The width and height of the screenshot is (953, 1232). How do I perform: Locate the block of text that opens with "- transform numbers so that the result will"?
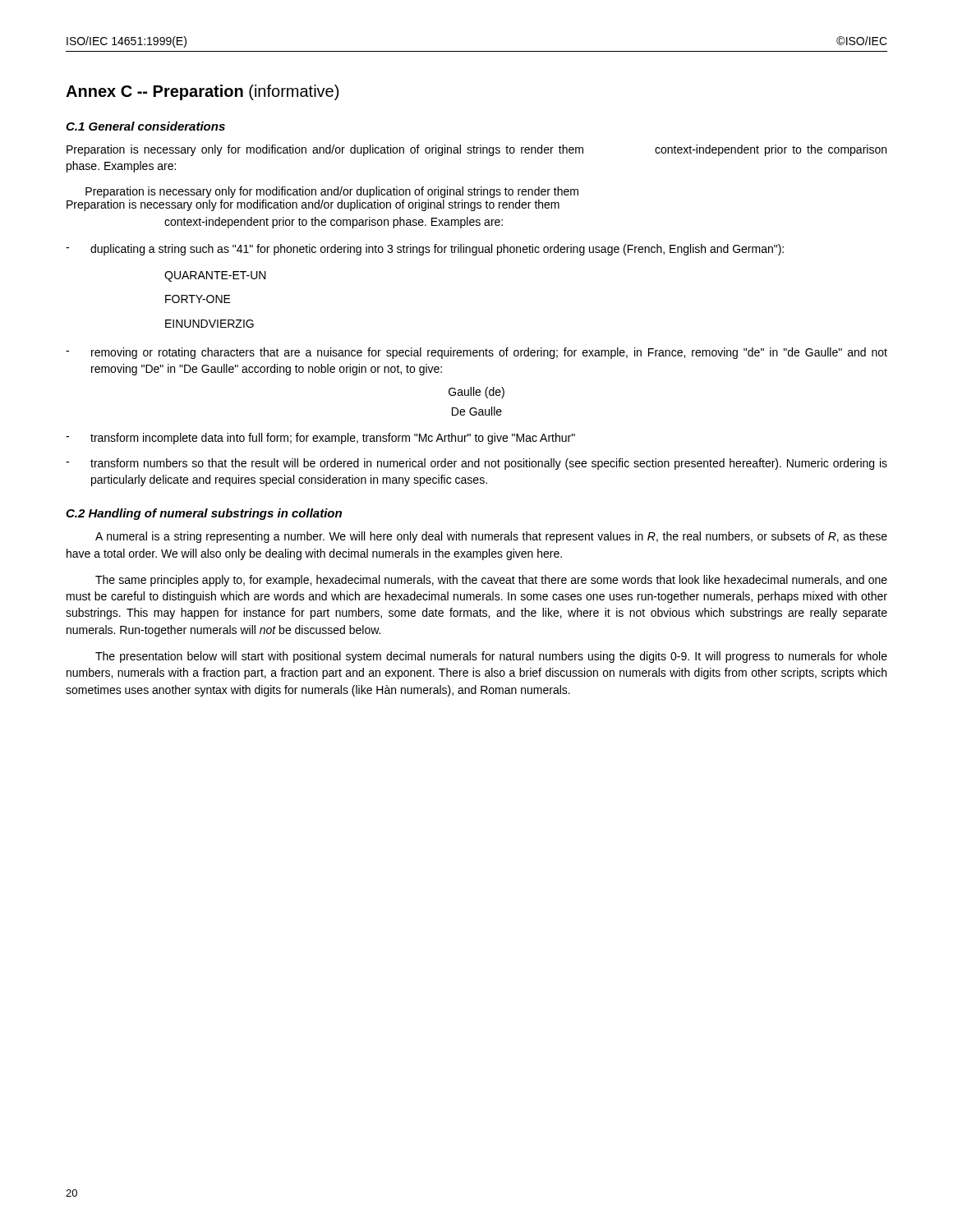[476, 471]
